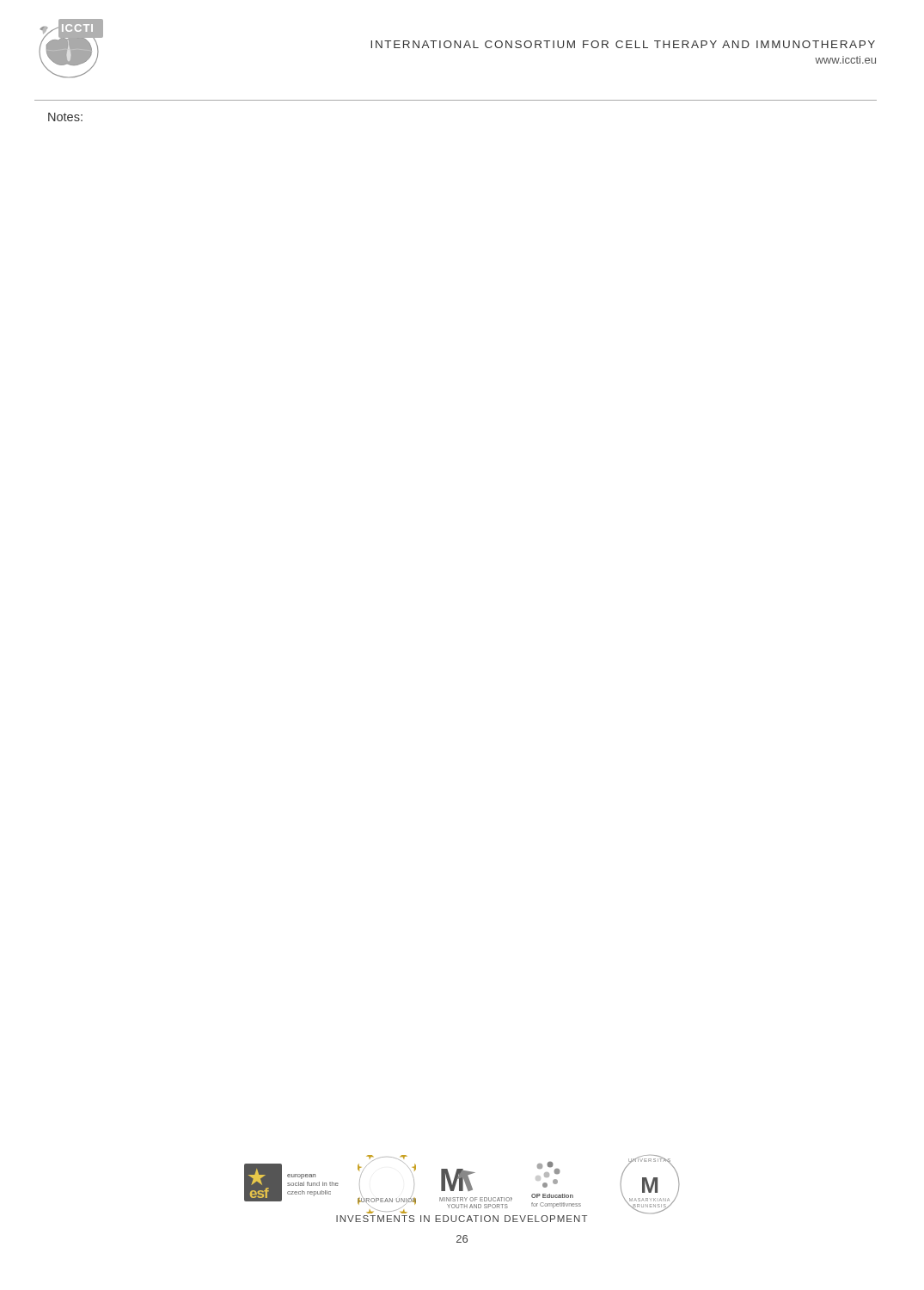Locate the logo
The image size is (924, 1290).
[x=462, y=1187]
